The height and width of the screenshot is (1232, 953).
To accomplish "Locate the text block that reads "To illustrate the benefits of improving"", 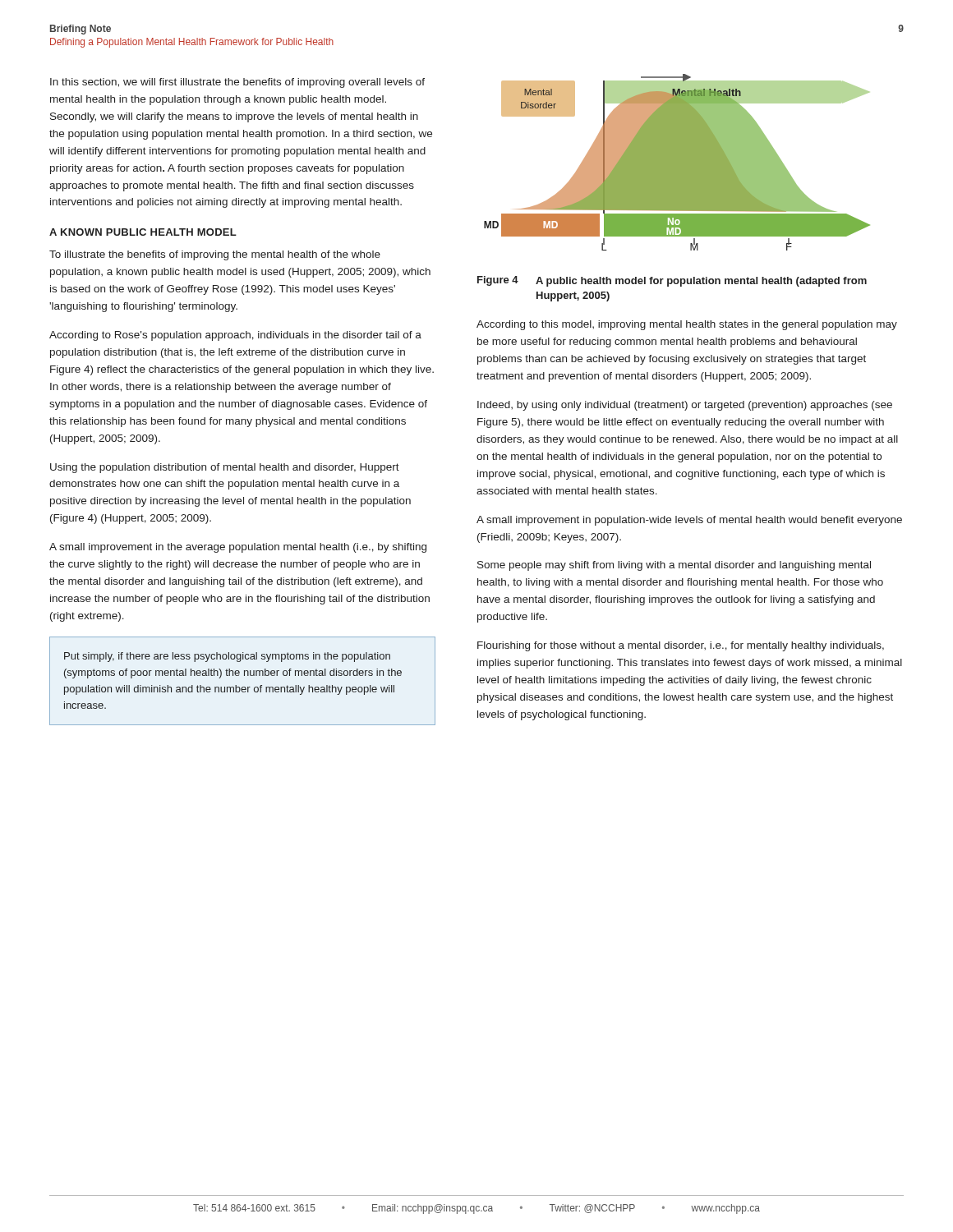I will coord(240,280).
